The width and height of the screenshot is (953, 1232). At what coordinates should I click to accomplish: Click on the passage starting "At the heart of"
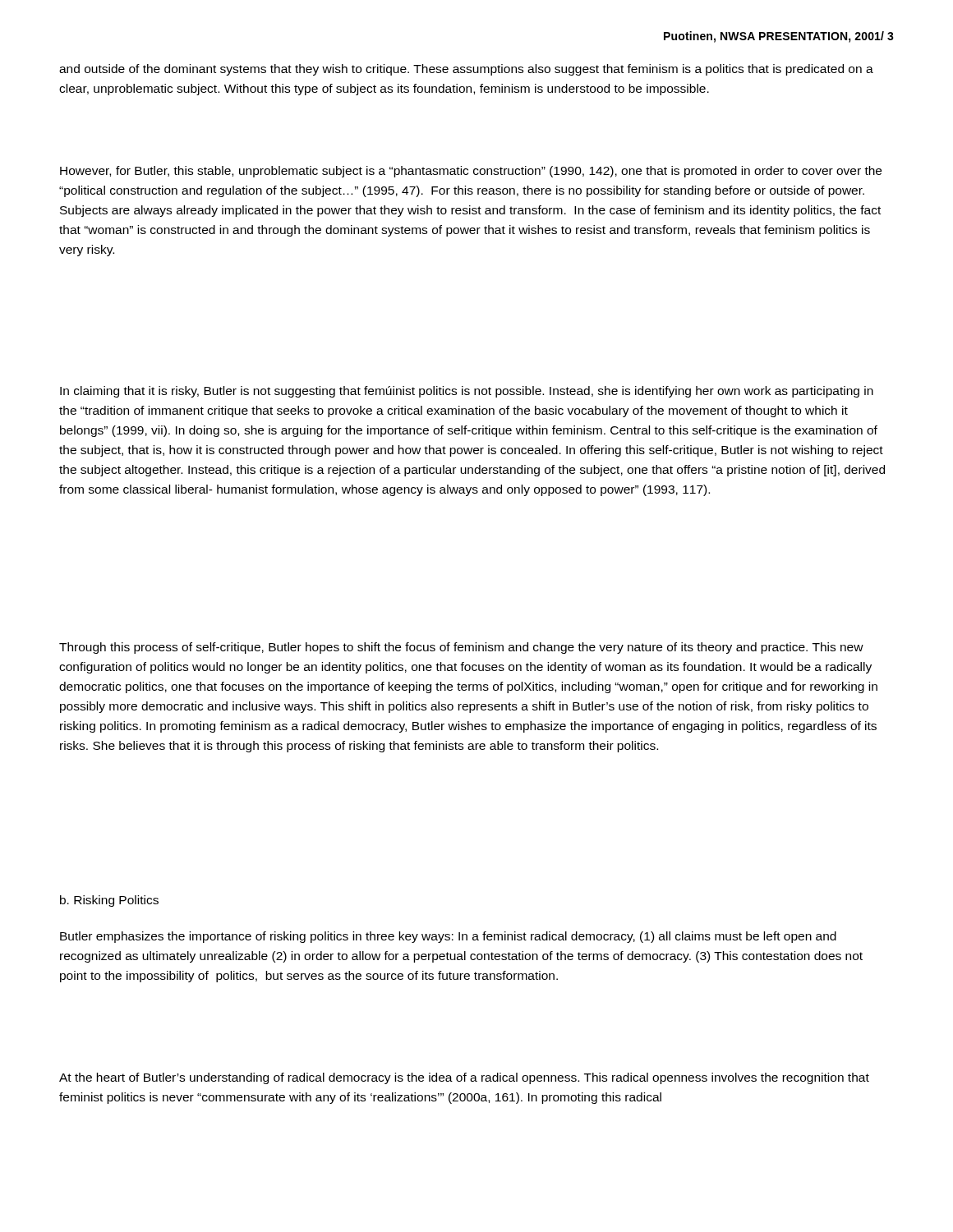click(464, 1087)
